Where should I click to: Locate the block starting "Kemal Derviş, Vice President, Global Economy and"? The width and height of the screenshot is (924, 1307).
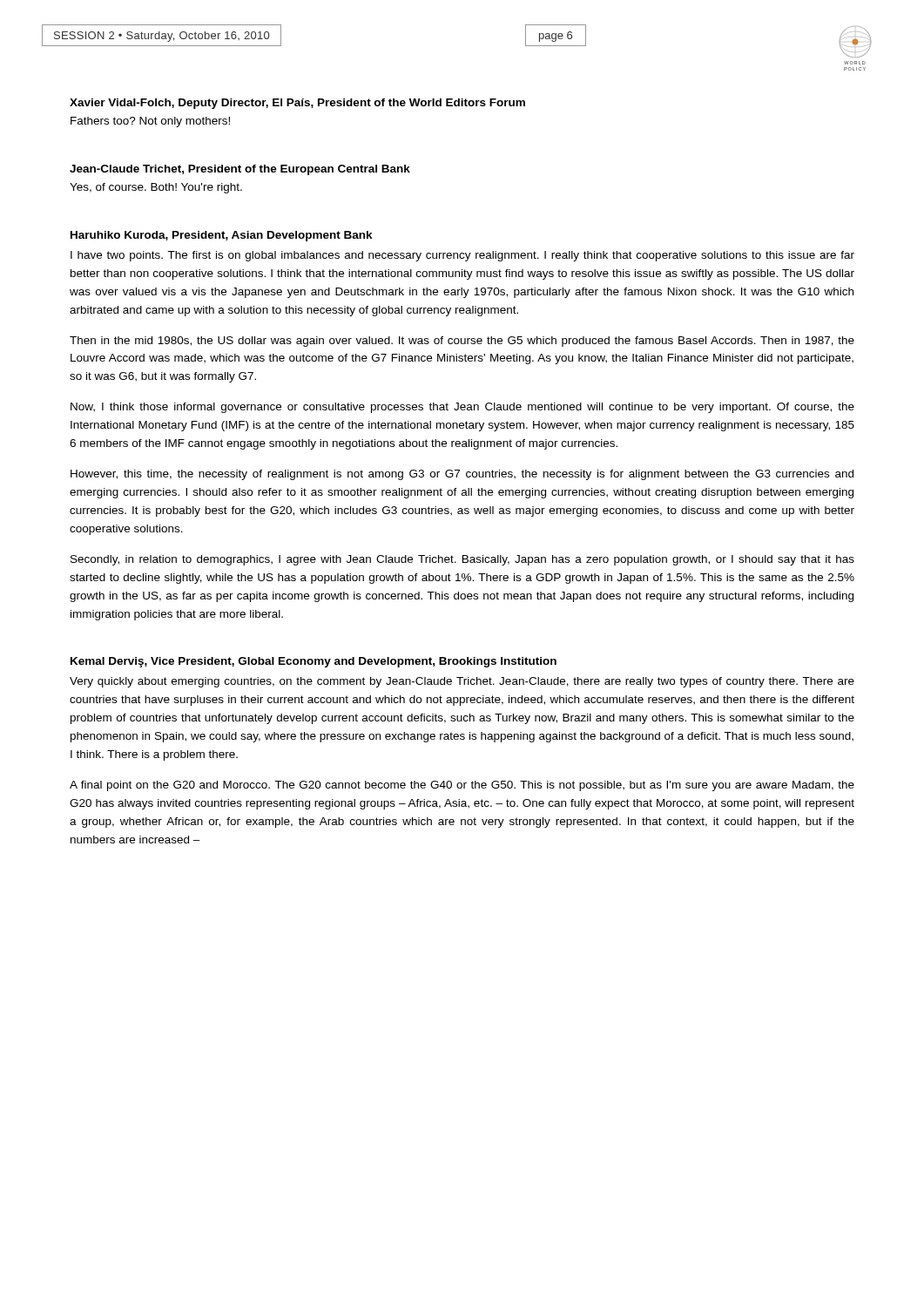click(x=462, y=661)
